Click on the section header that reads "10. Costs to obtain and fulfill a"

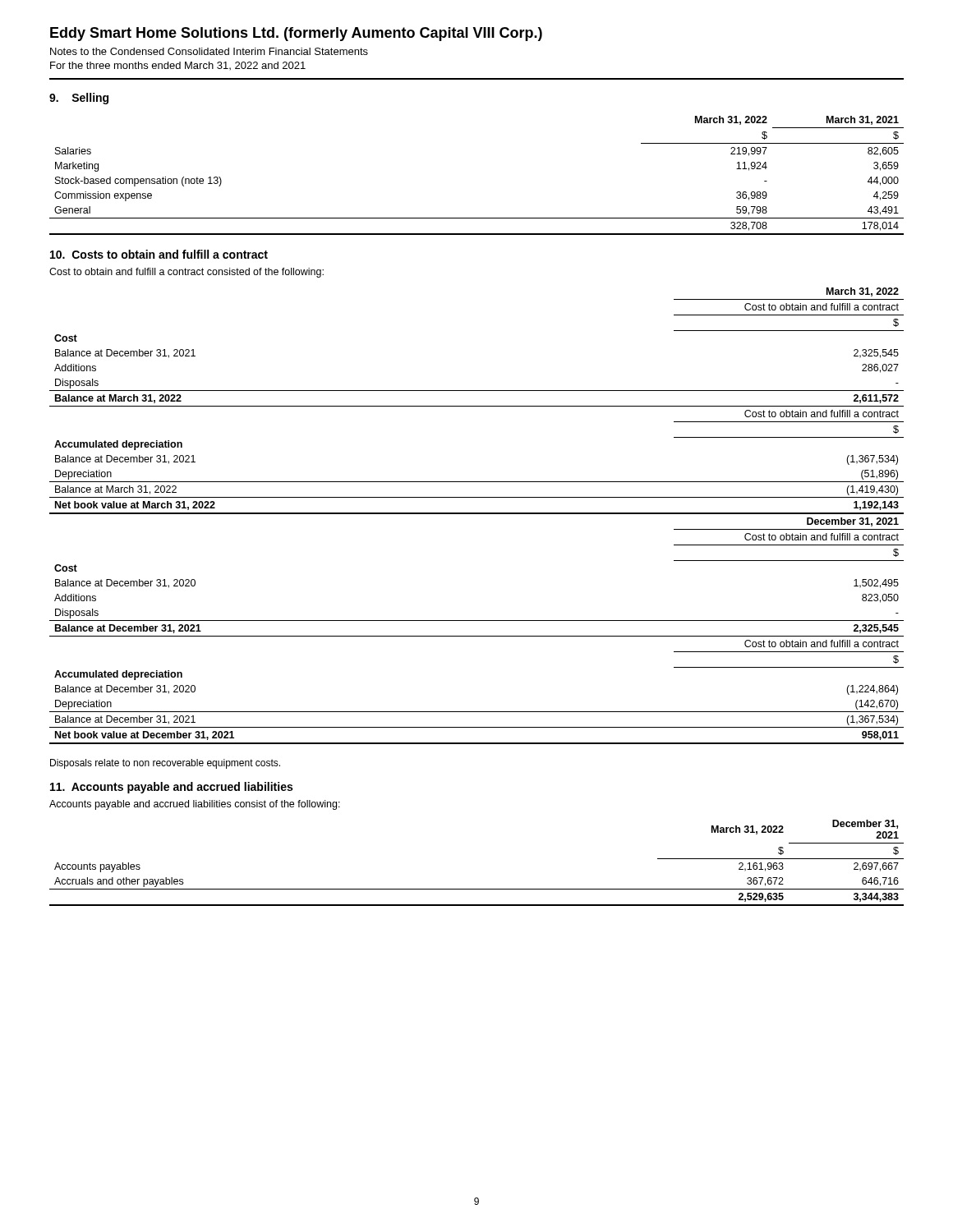coord(159,255)
